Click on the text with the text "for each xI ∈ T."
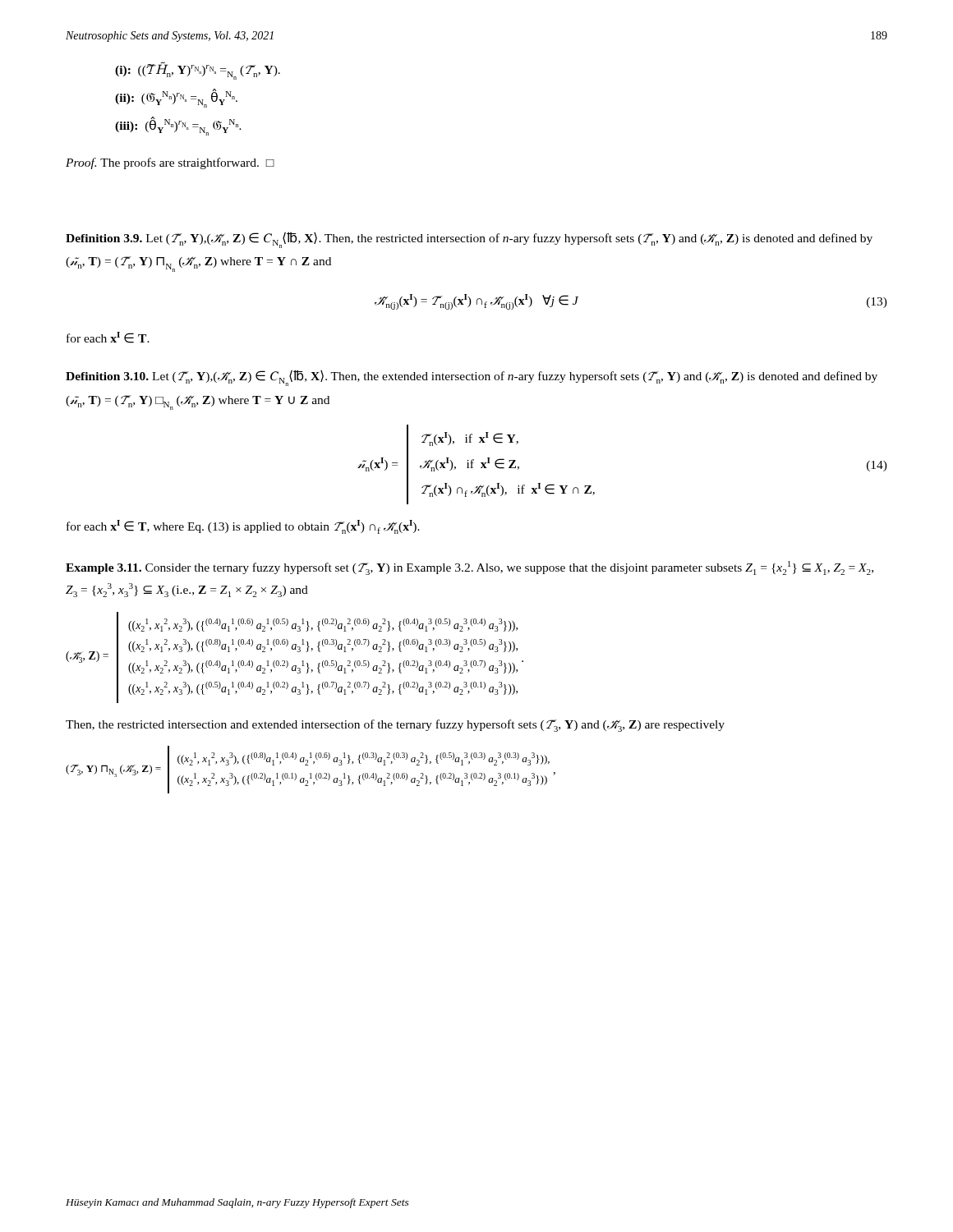The height and width of the screenshot is (1232, 953). coord(108,337)
